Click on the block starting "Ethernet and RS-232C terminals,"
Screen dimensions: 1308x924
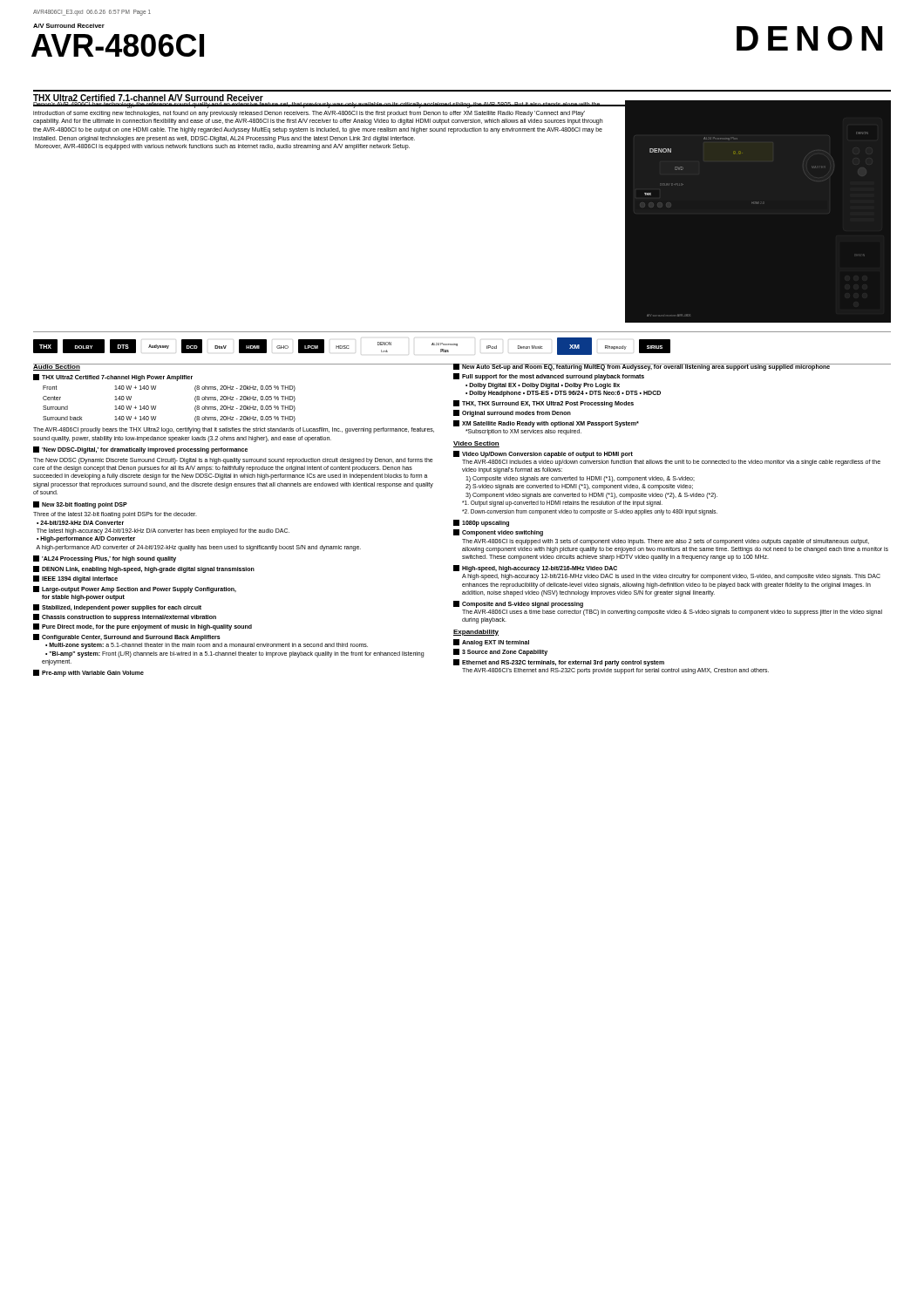(x=611, y=666)
